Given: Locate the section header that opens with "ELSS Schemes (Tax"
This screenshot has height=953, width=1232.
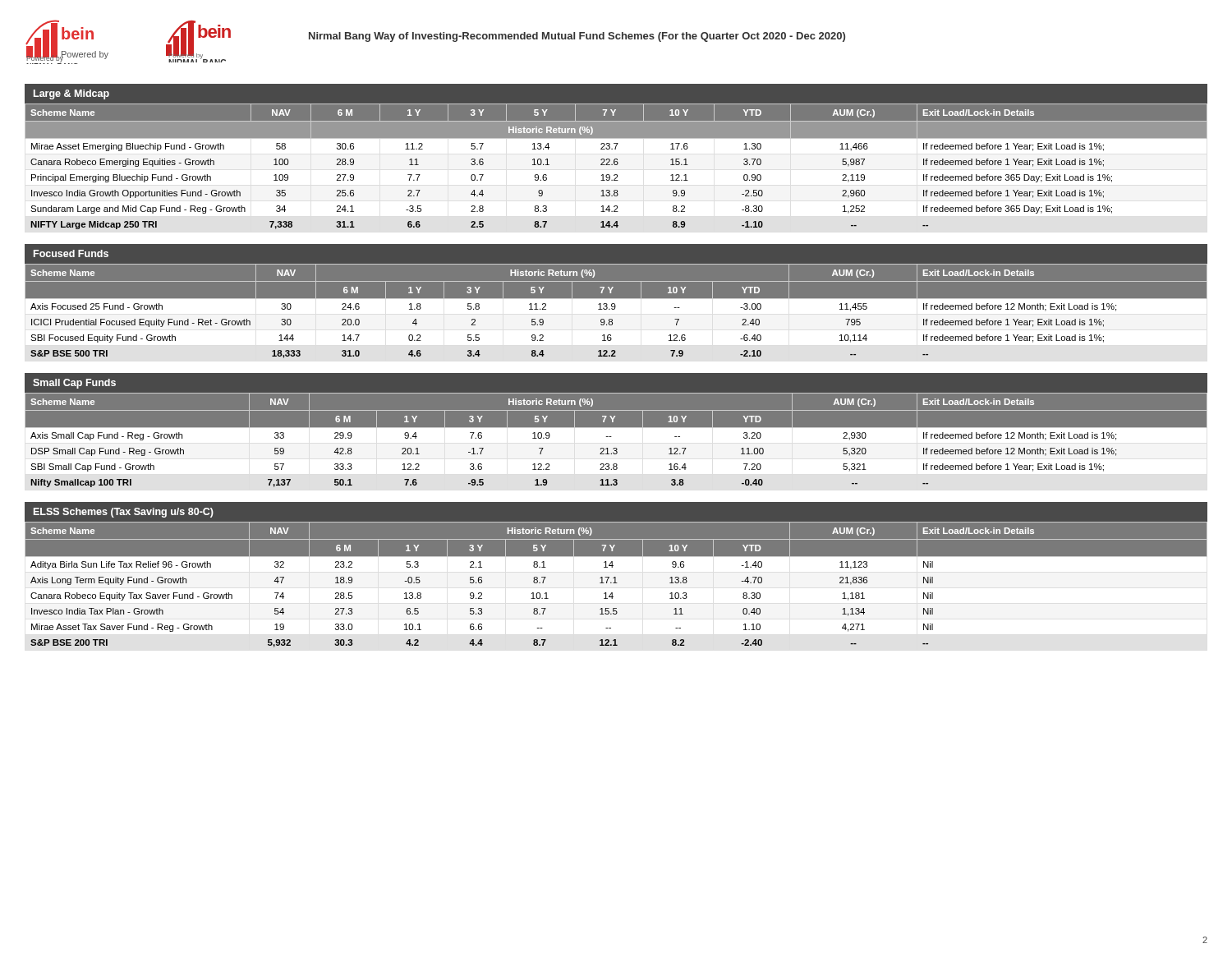Looking at the screenshot, I should [x=123, y=512].
